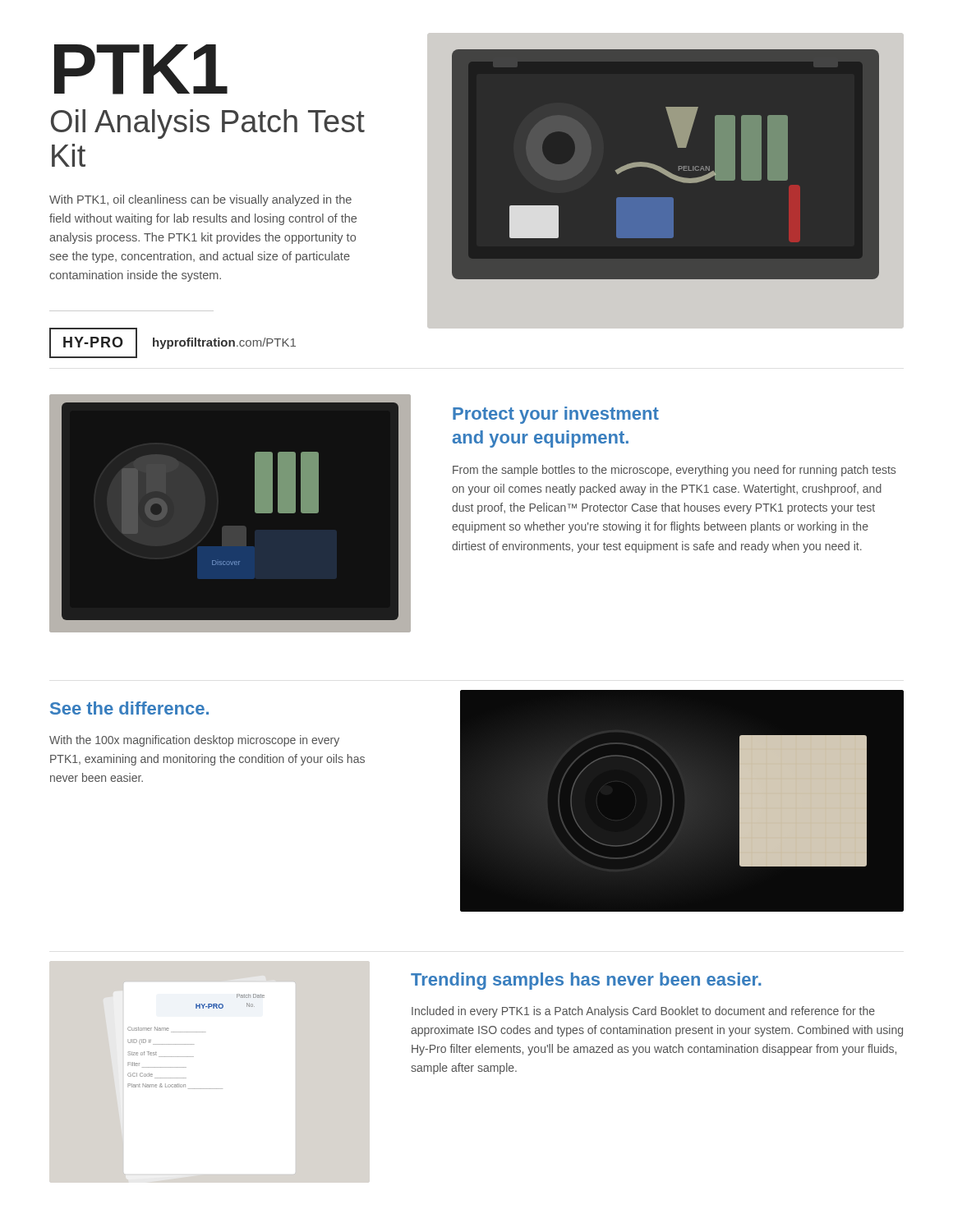Select the section header containing "See the difference."

[x=209, y=709]
